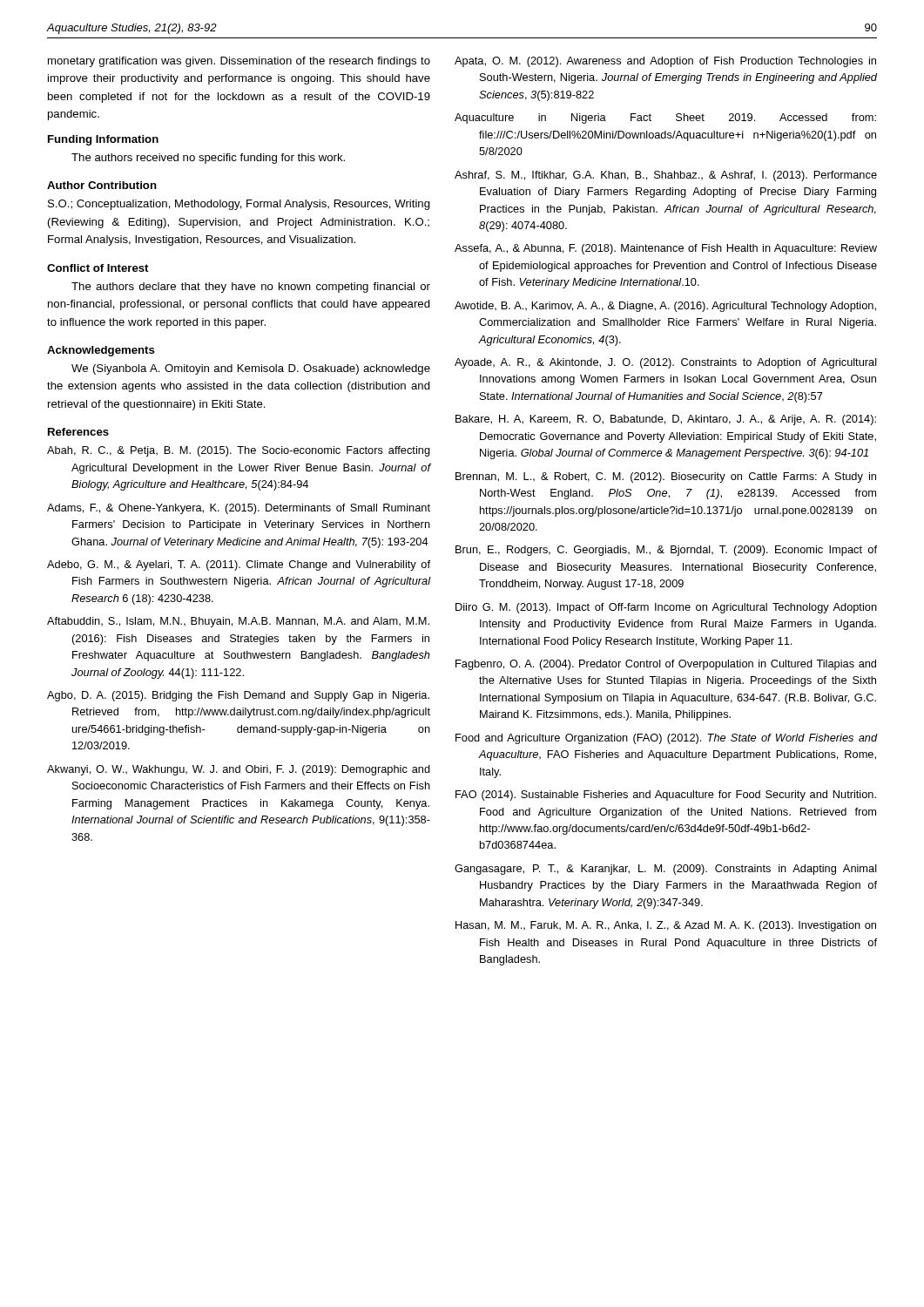Click on the text starting "The authors received no specific funding"
The height and width of the screenshot is (1307, 924).
[x=209, y=157]
